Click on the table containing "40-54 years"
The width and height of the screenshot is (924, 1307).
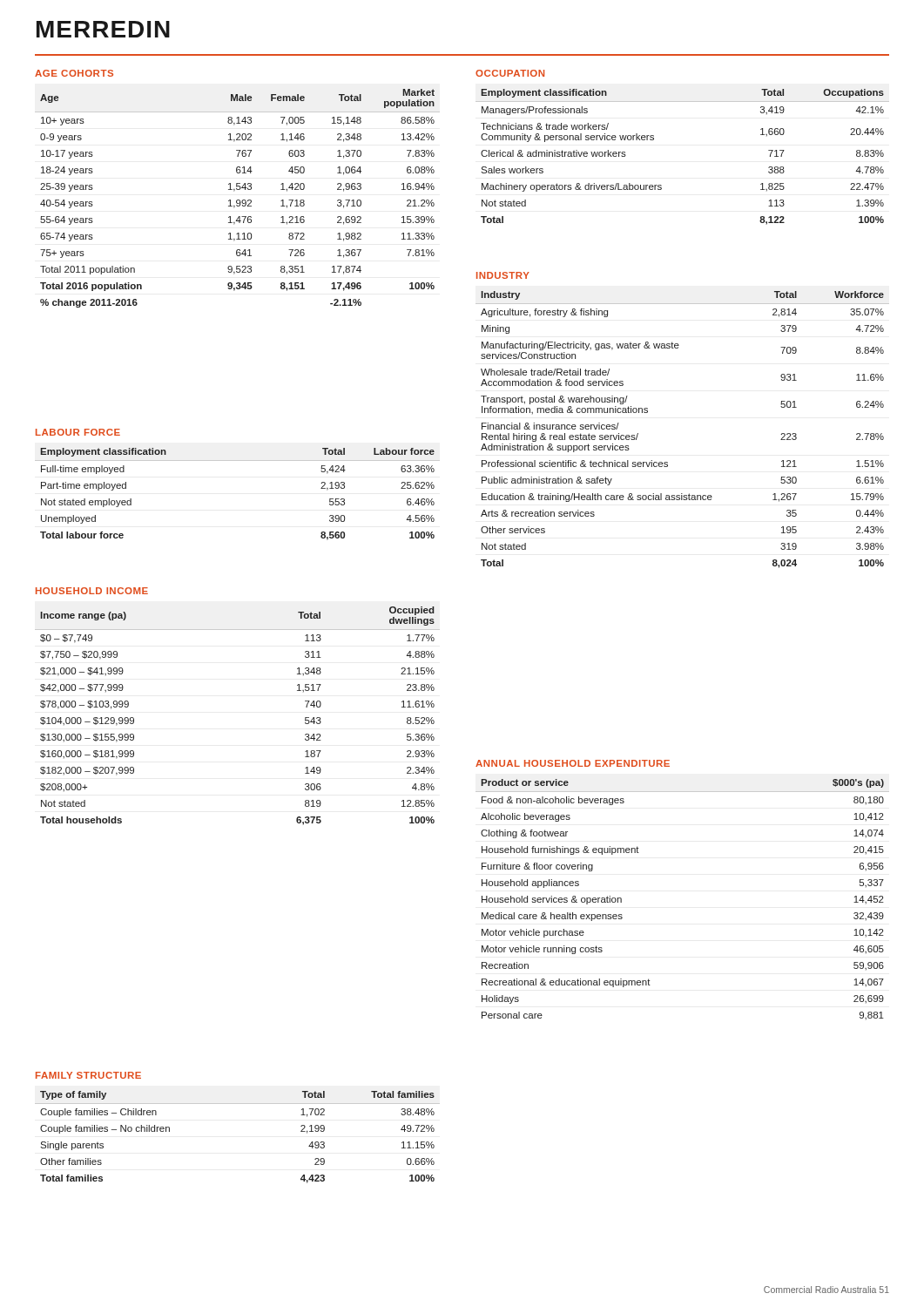[x=237, y=197]
